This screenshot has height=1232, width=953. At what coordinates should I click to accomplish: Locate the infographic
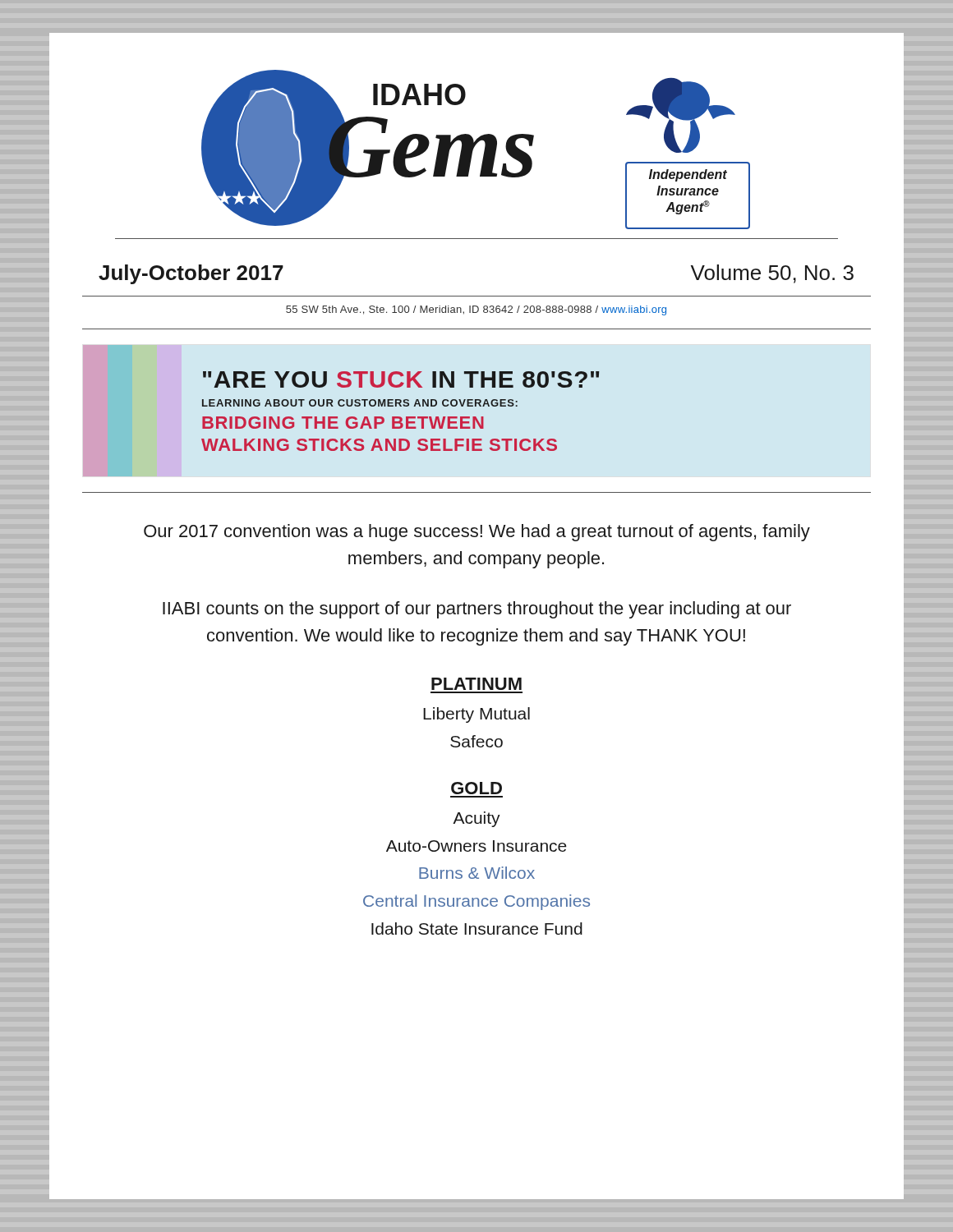click(476, 411)
